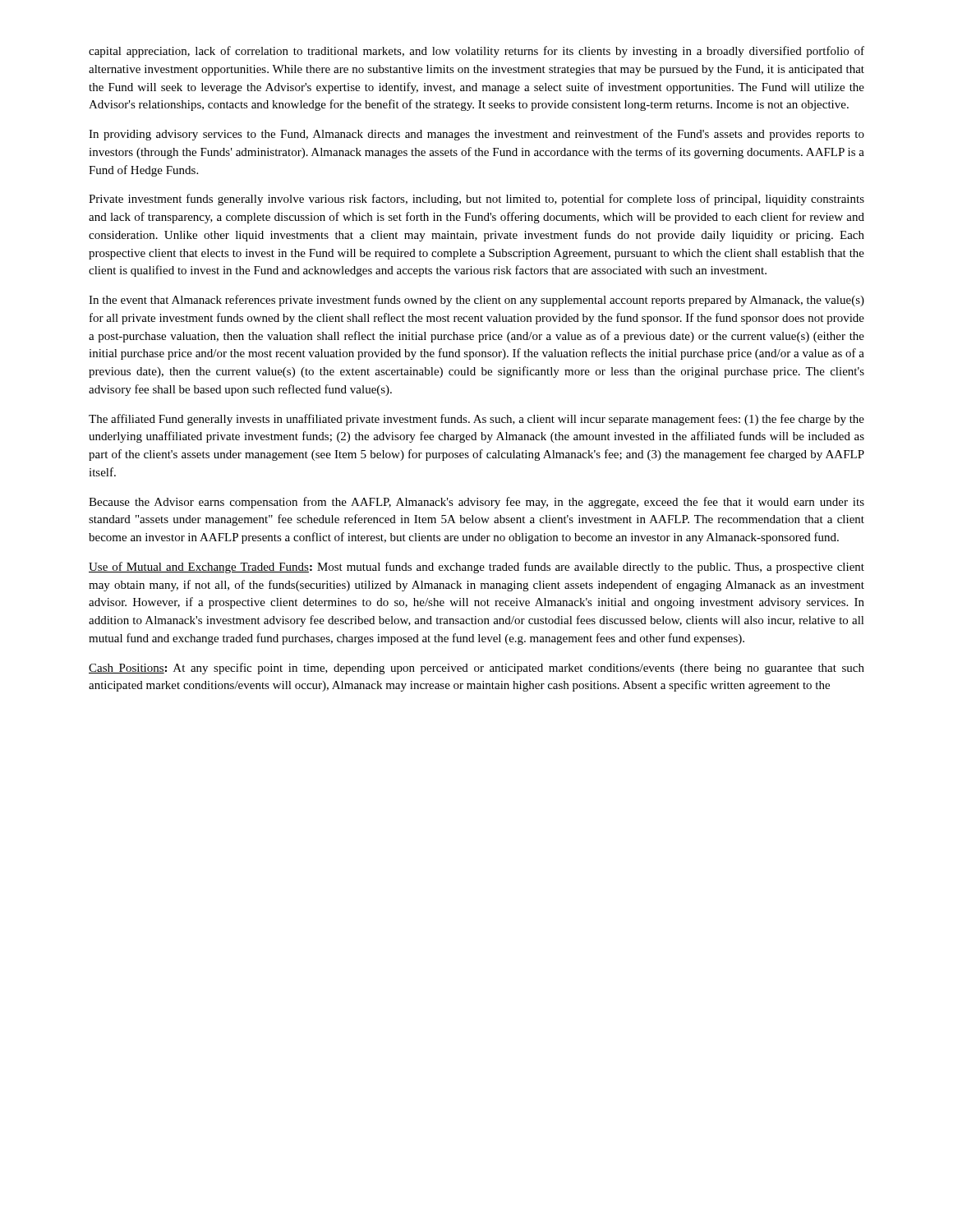Point to the block beginning "capital appreciation, lack of correlation to"

click(476, 78)
